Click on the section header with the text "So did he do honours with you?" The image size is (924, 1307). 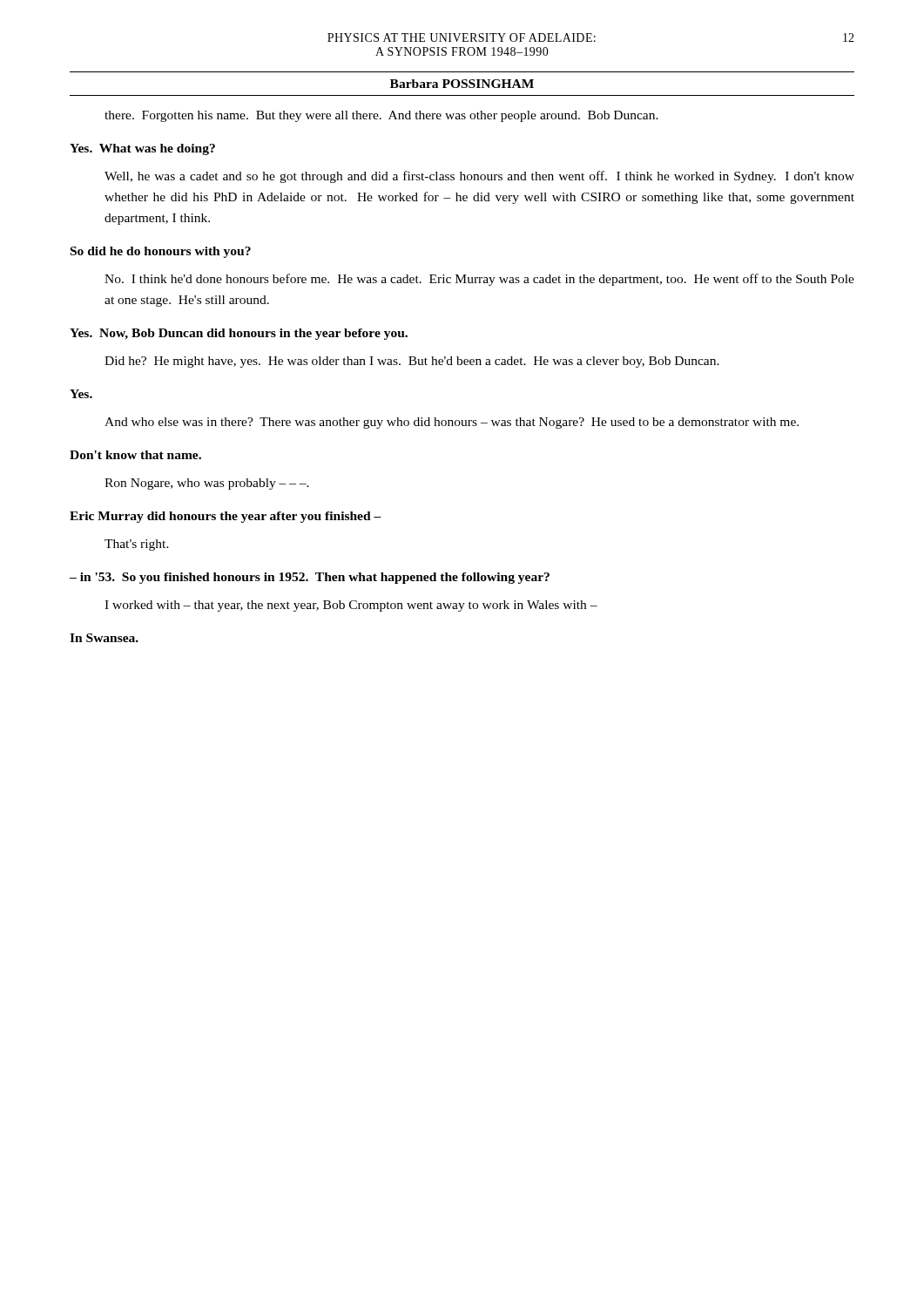[160, 251]
